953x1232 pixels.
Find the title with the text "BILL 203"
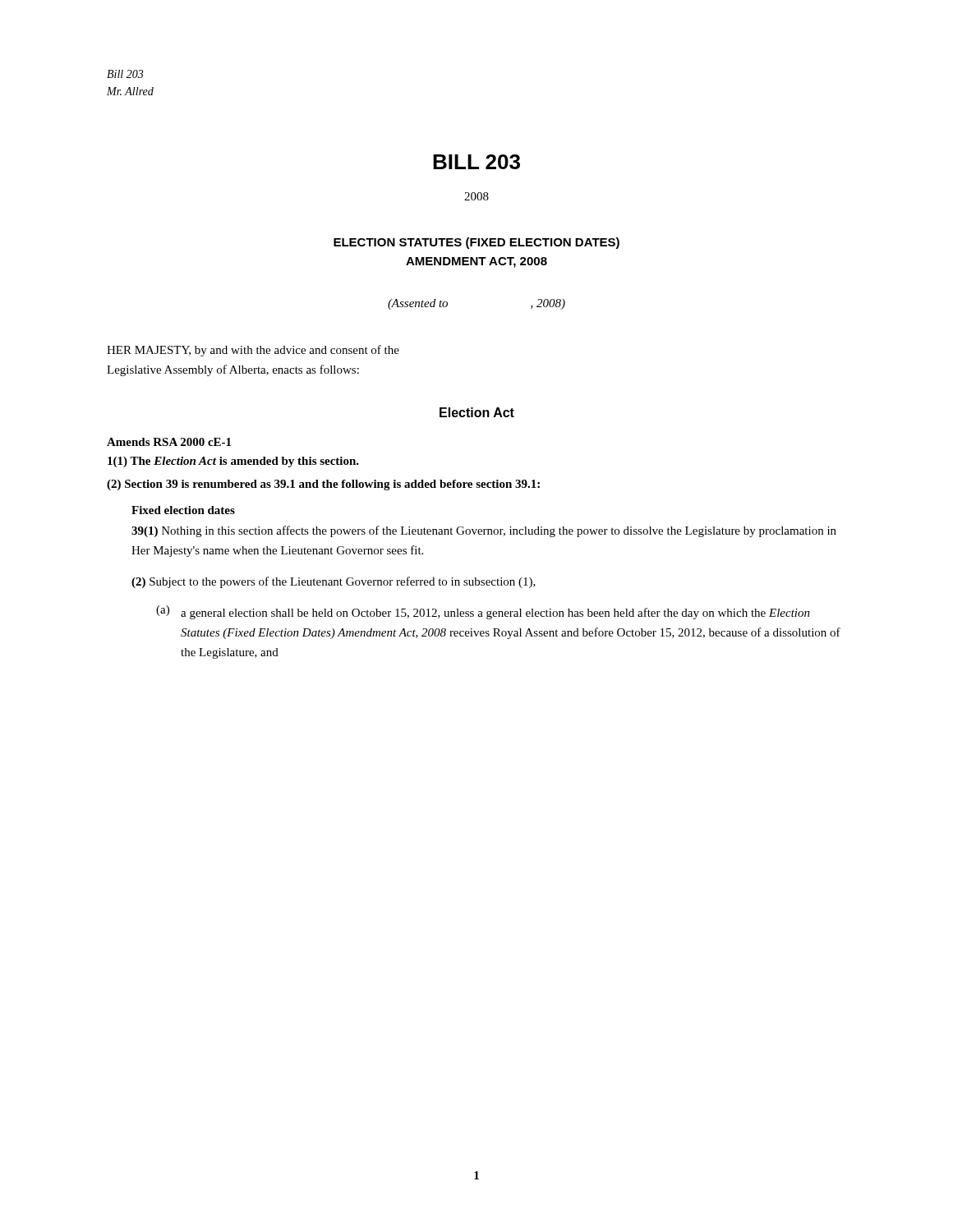click(x=476, y=162)
